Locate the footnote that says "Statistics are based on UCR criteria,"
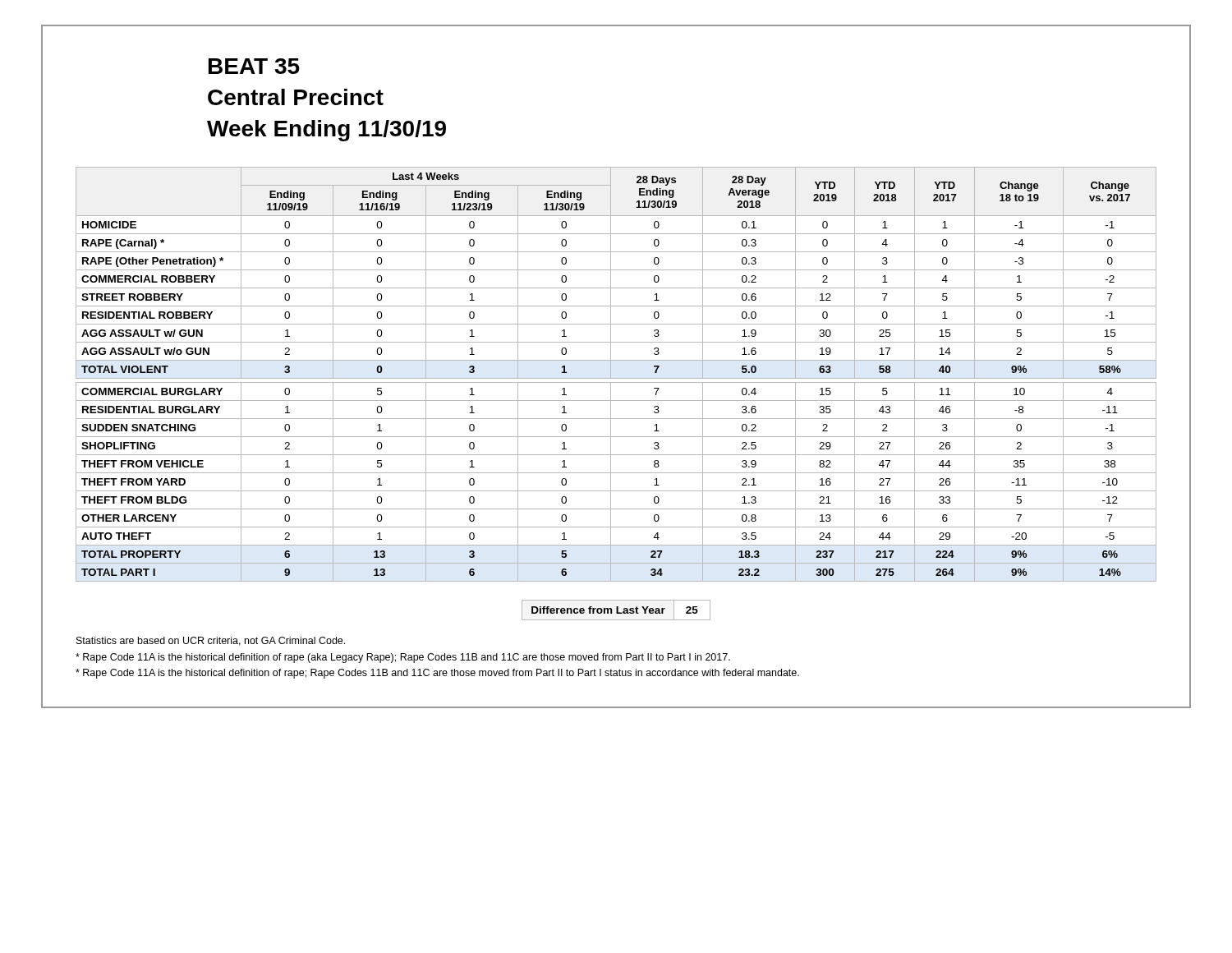This screenshot has width=1232, height=953. pos(616,658)
